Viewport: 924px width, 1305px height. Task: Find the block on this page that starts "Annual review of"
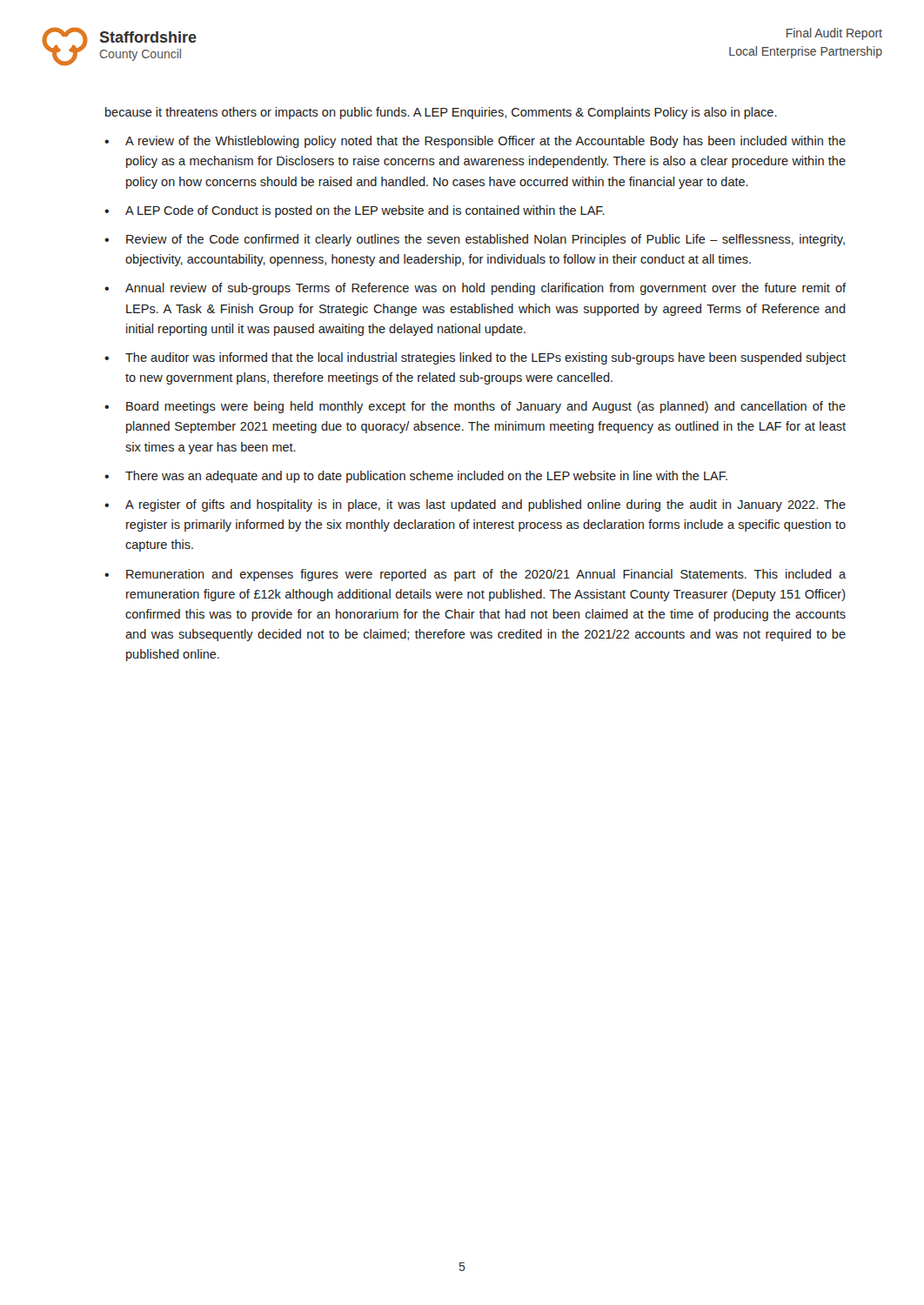(486, 308)
